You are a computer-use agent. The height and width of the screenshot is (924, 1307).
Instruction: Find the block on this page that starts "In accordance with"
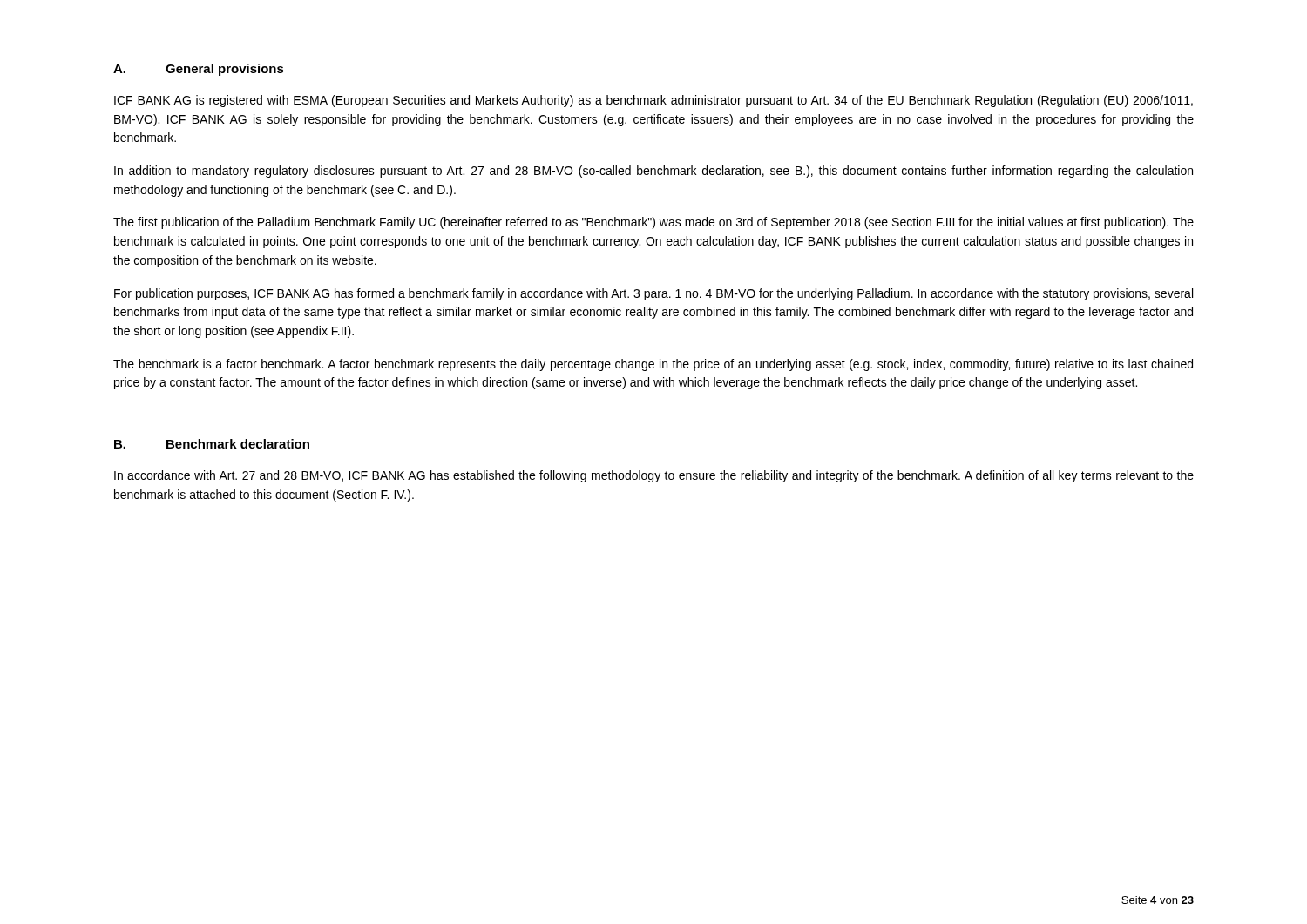coord(654,485)
